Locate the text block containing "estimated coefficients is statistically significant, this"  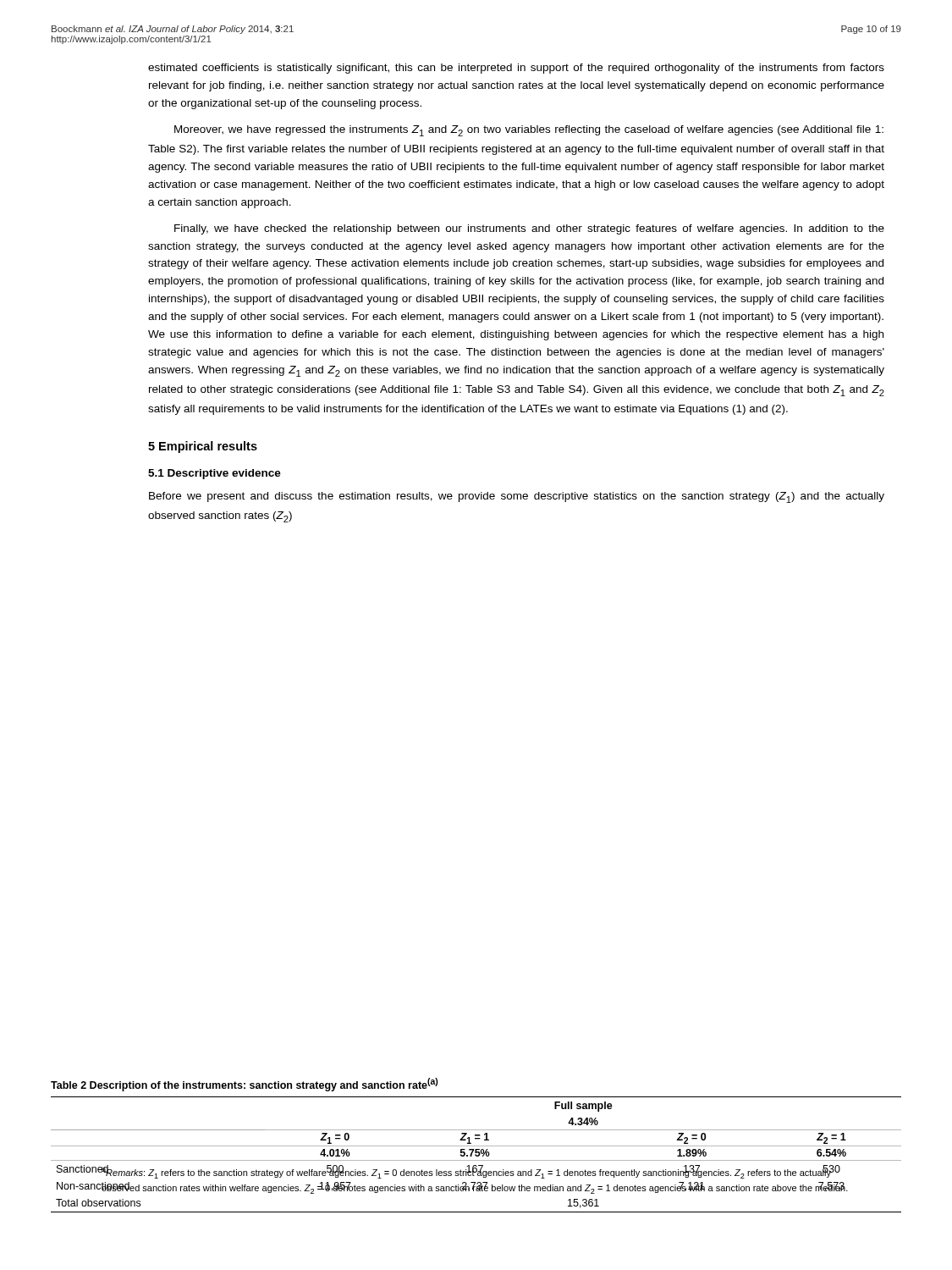[516, 86]
